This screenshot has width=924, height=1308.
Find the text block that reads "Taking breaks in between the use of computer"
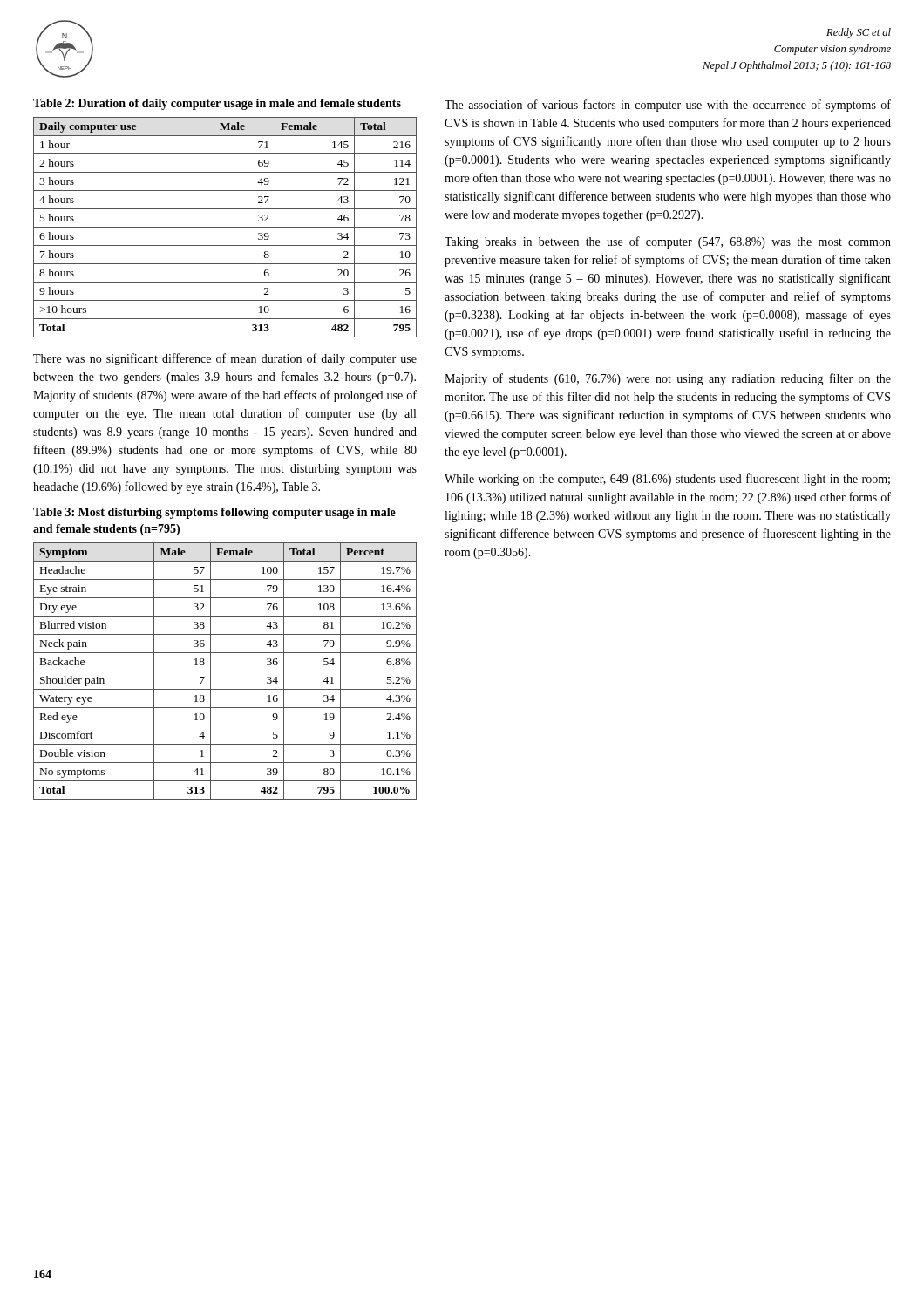[668, 297]
